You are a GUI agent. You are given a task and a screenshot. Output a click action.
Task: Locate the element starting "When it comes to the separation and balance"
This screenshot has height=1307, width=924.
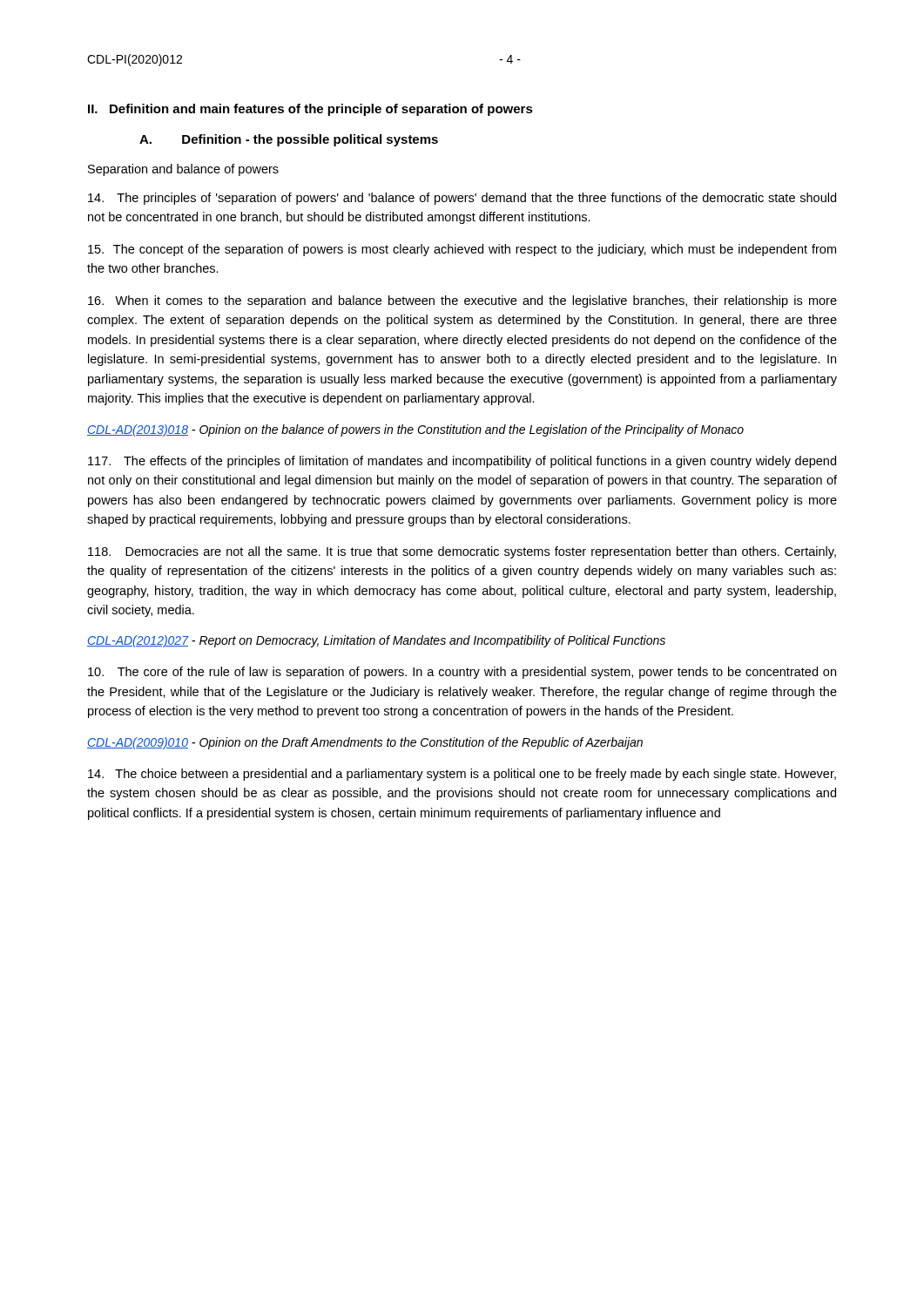462,349
